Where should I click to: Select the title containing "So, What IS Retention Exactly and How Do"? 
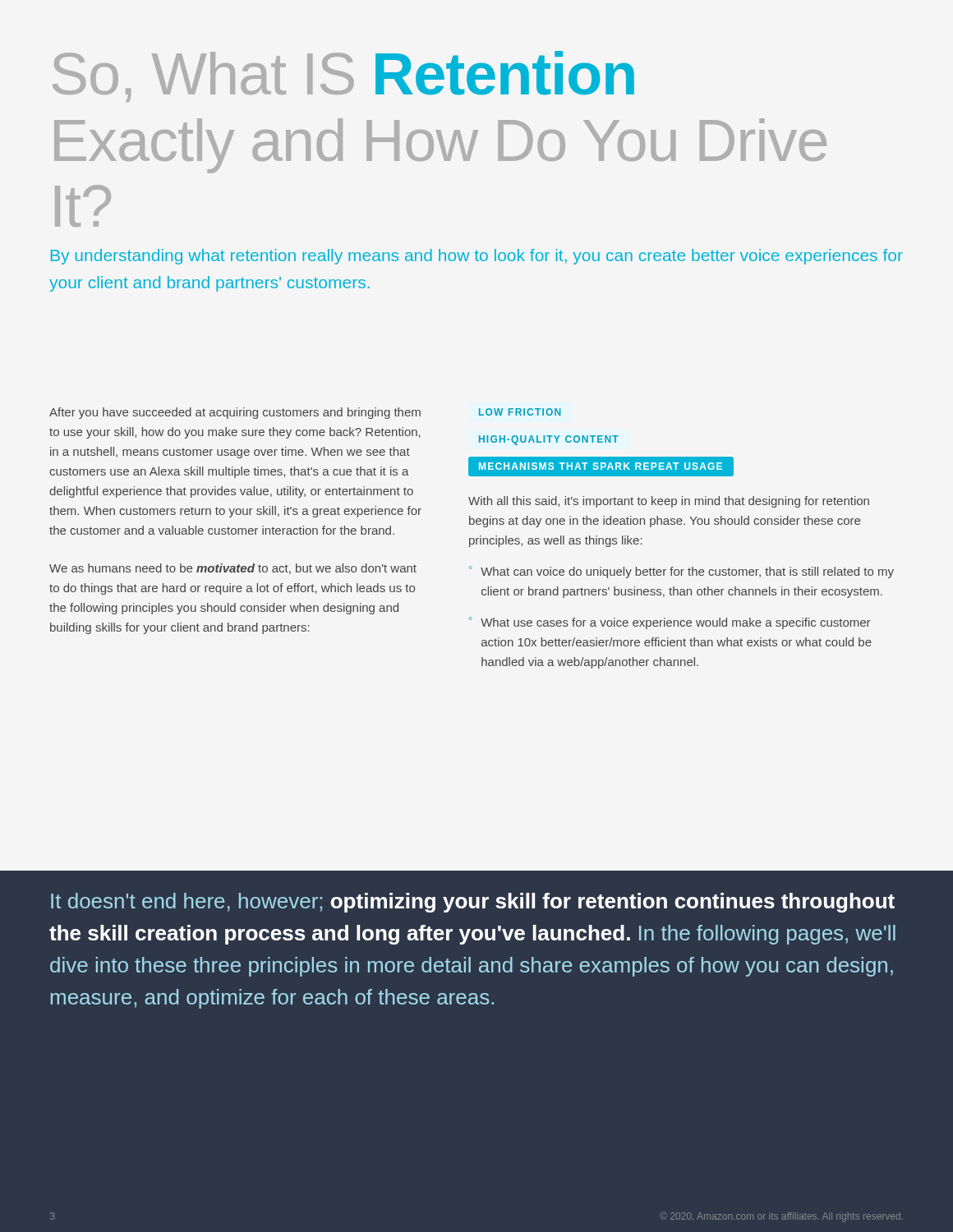[476, 140]
